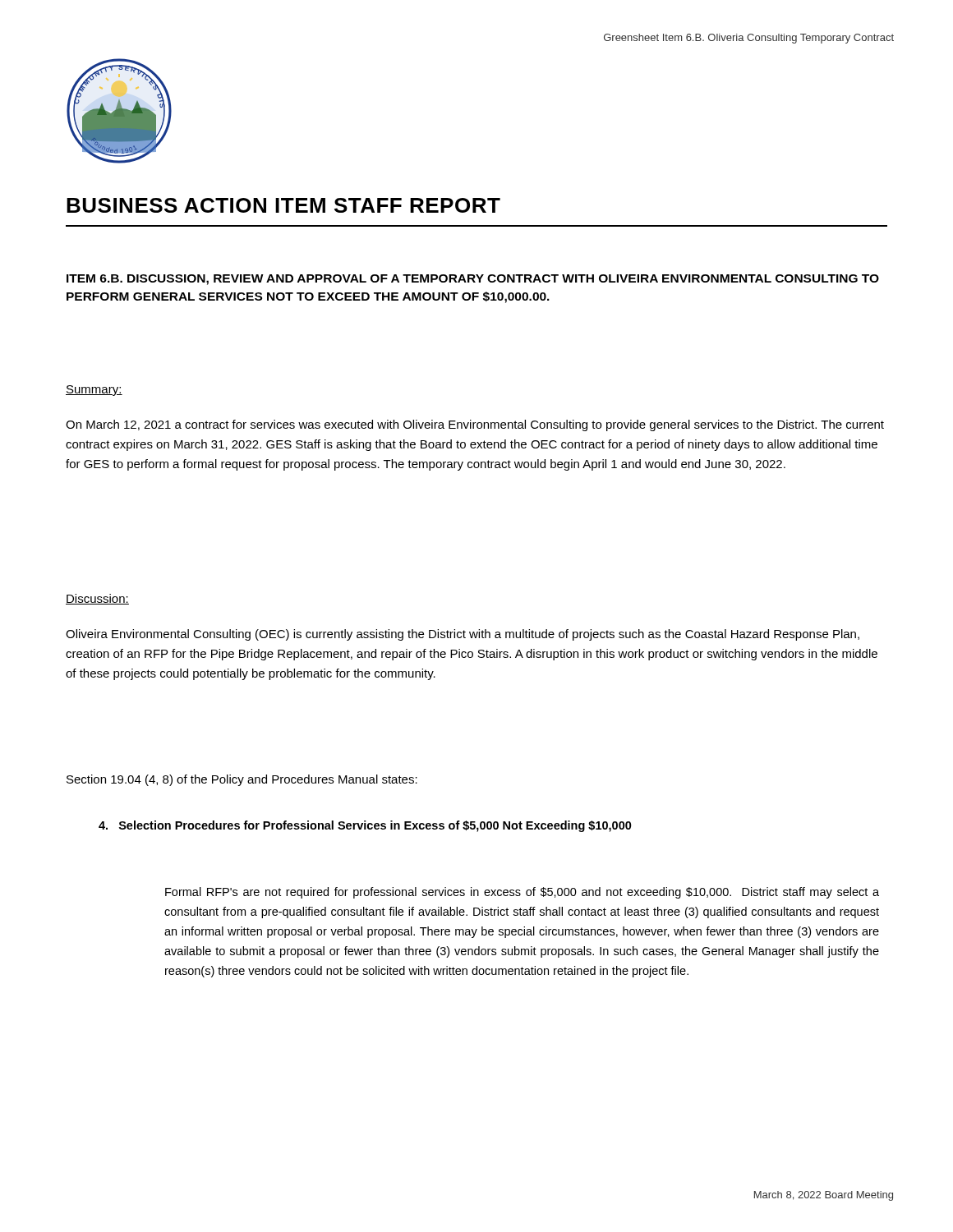Click the section header that begins "ITEM 6.B. DISCUSSION, REVIEW AND APPROVAL"

coord(472,287)
